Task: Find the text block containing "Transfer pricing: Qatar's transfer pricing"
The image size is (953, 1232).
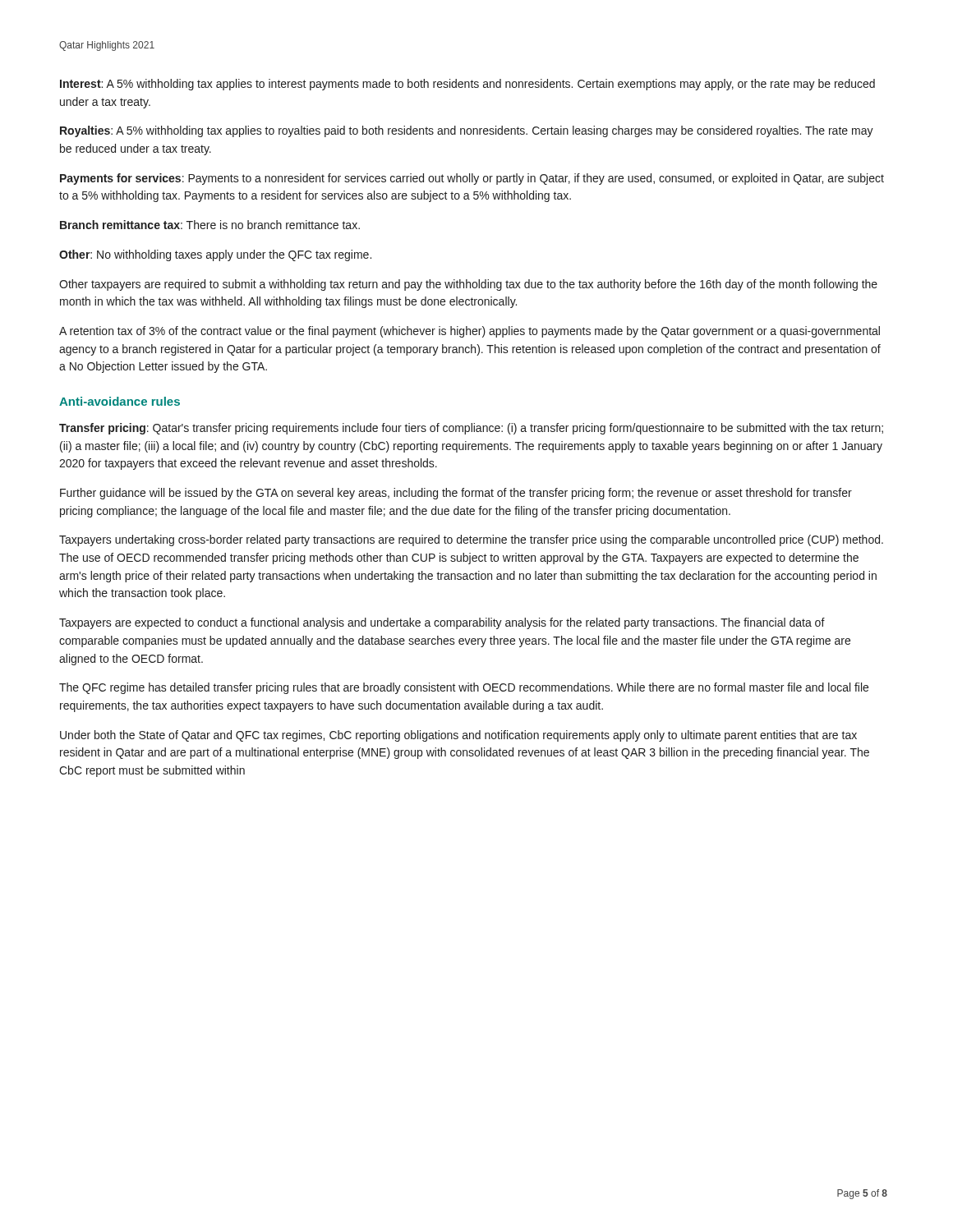Action: point(472,446)
